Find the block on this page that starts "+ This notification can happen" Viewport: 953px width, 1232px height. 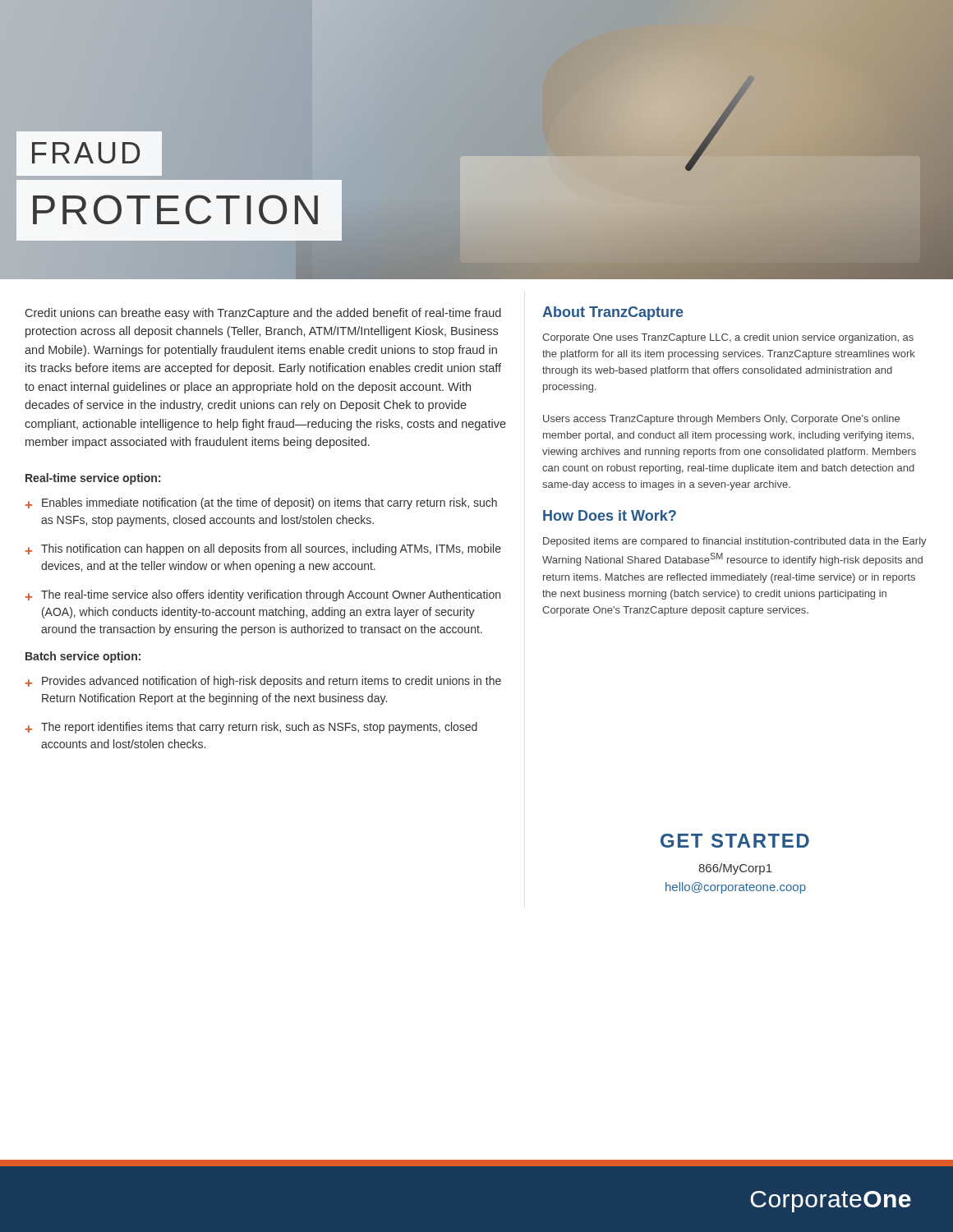click(x=267, y=557)
